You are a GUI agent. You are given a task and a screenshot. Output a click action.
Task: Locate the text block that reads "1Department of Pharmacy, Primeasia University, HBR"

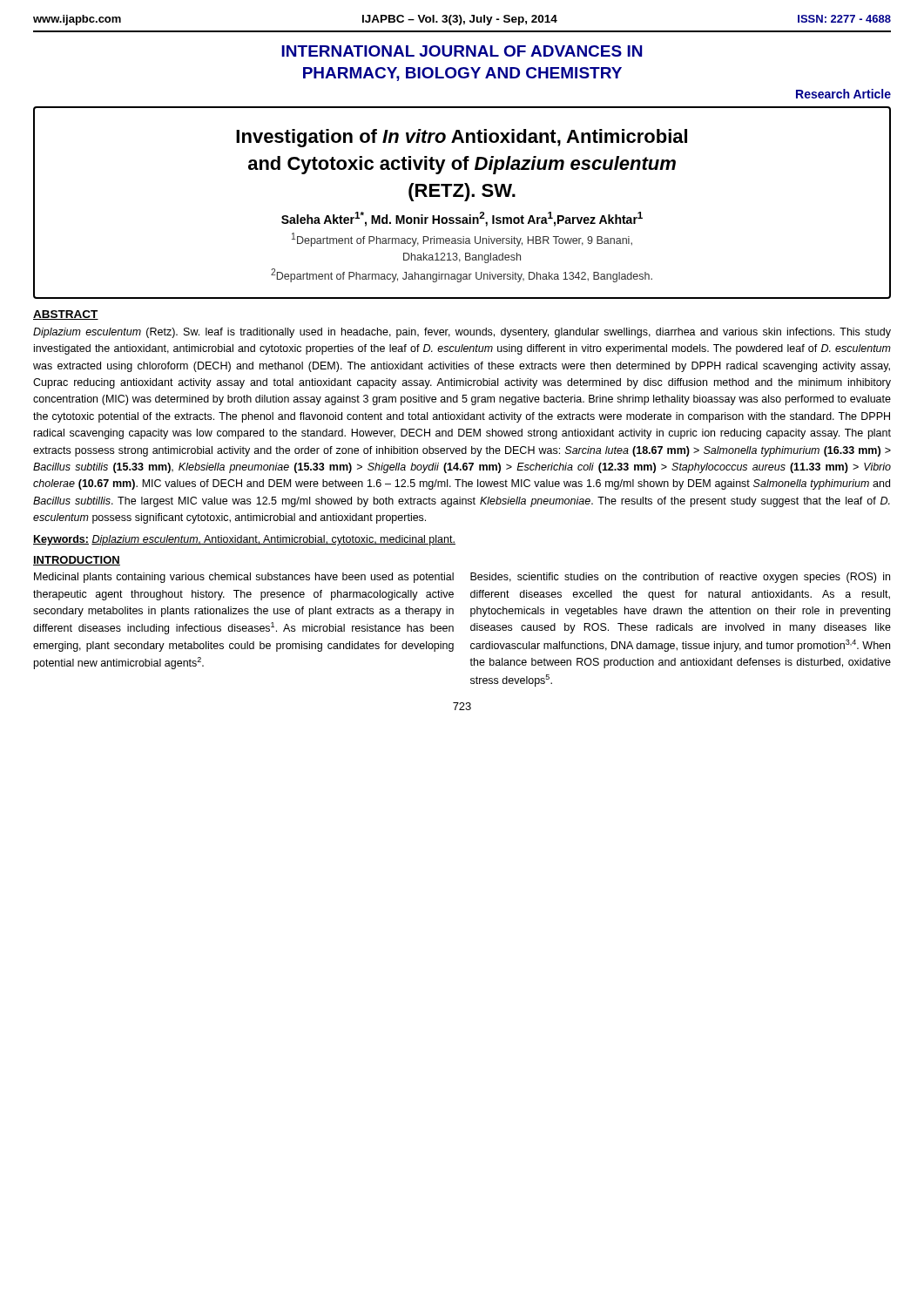click(x=462, y=257)
